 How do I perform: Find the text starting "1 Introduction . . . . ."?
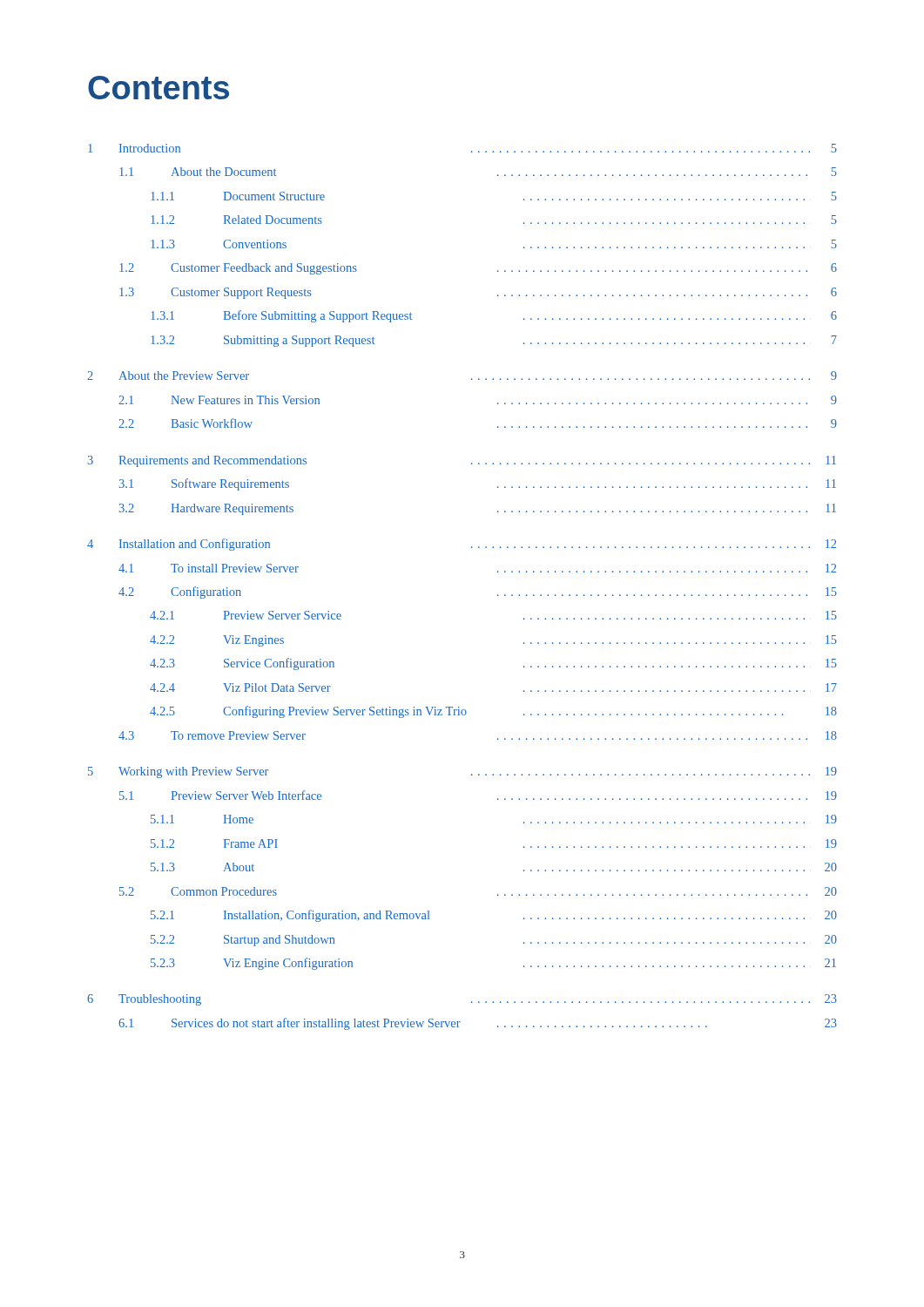(462, 148)
